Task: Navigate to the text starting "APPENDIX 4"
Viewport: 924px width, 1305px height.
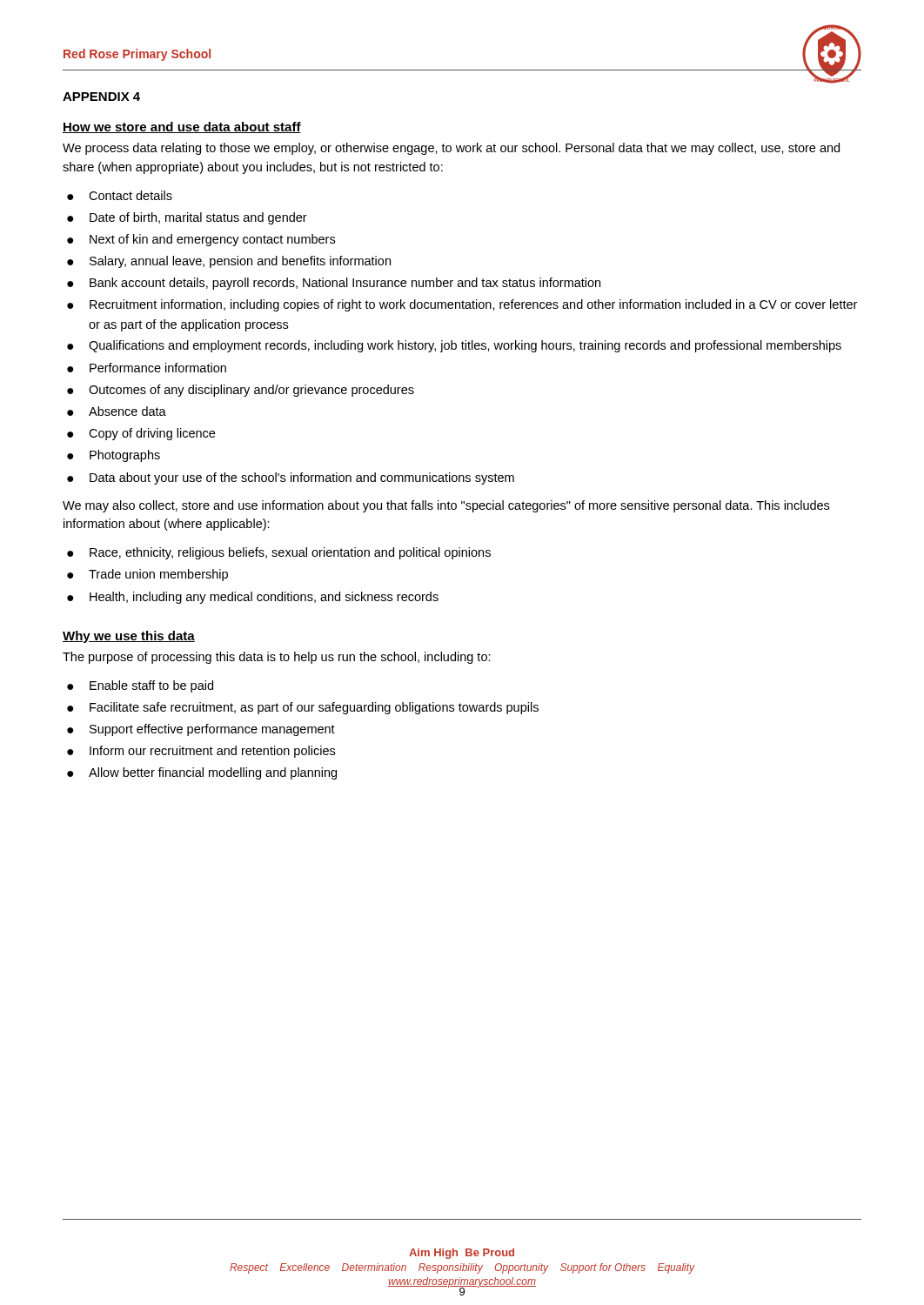Action: pos(101,96)
